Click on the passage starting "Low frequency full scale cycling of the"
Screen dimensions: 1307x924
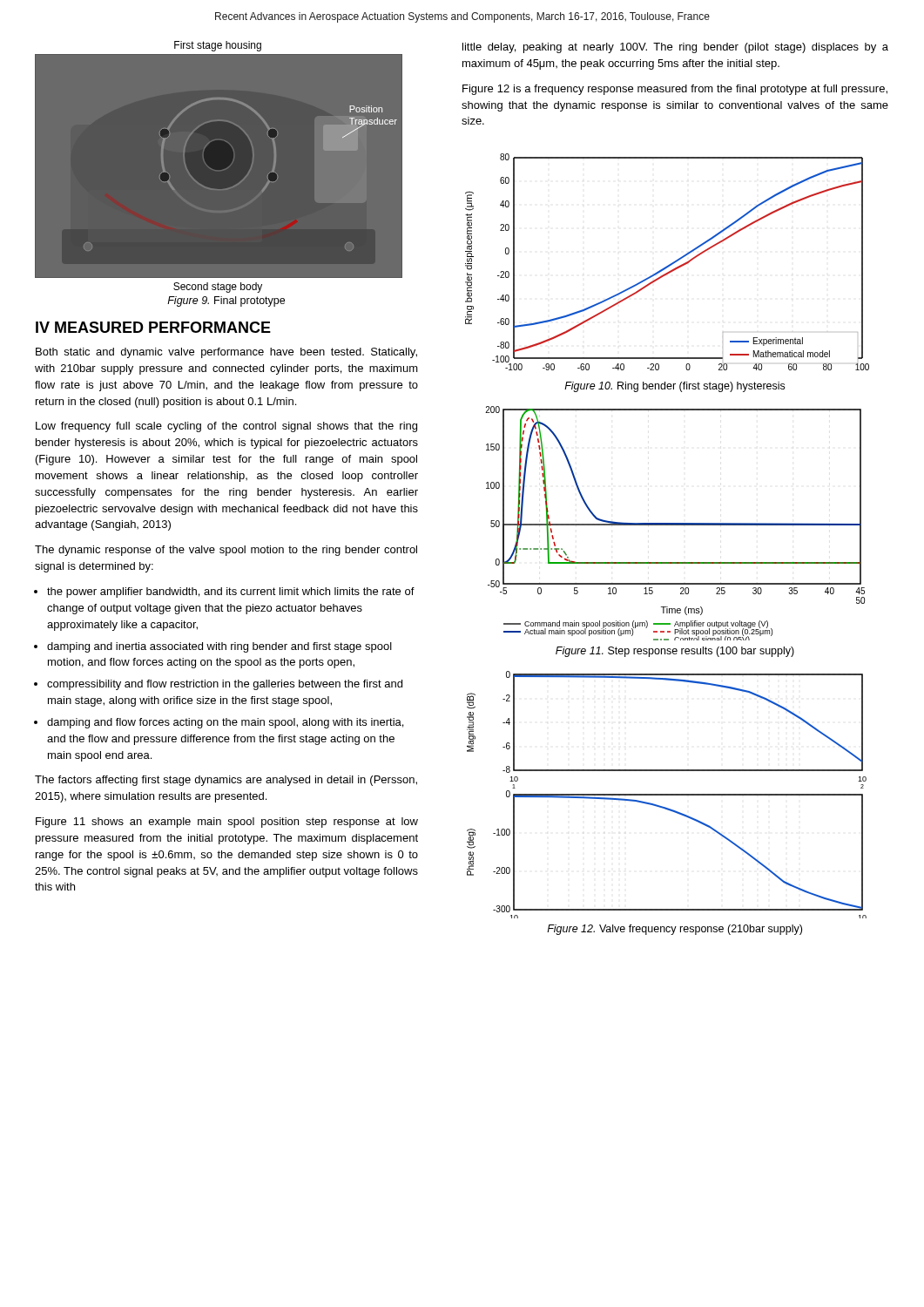tap(226, 476)
